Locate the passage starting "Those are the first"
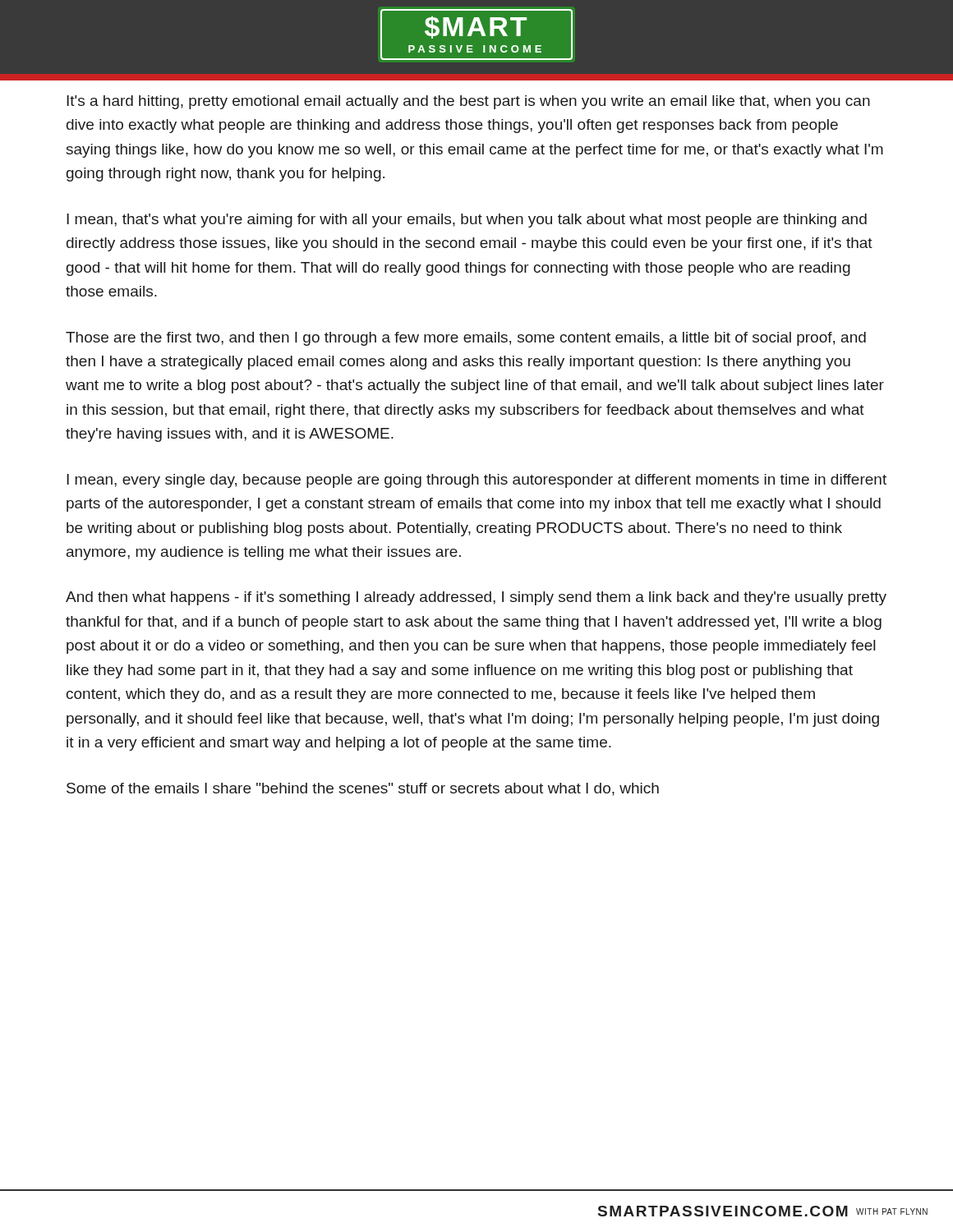953x1232 pixels. click(x=475, y=385)
